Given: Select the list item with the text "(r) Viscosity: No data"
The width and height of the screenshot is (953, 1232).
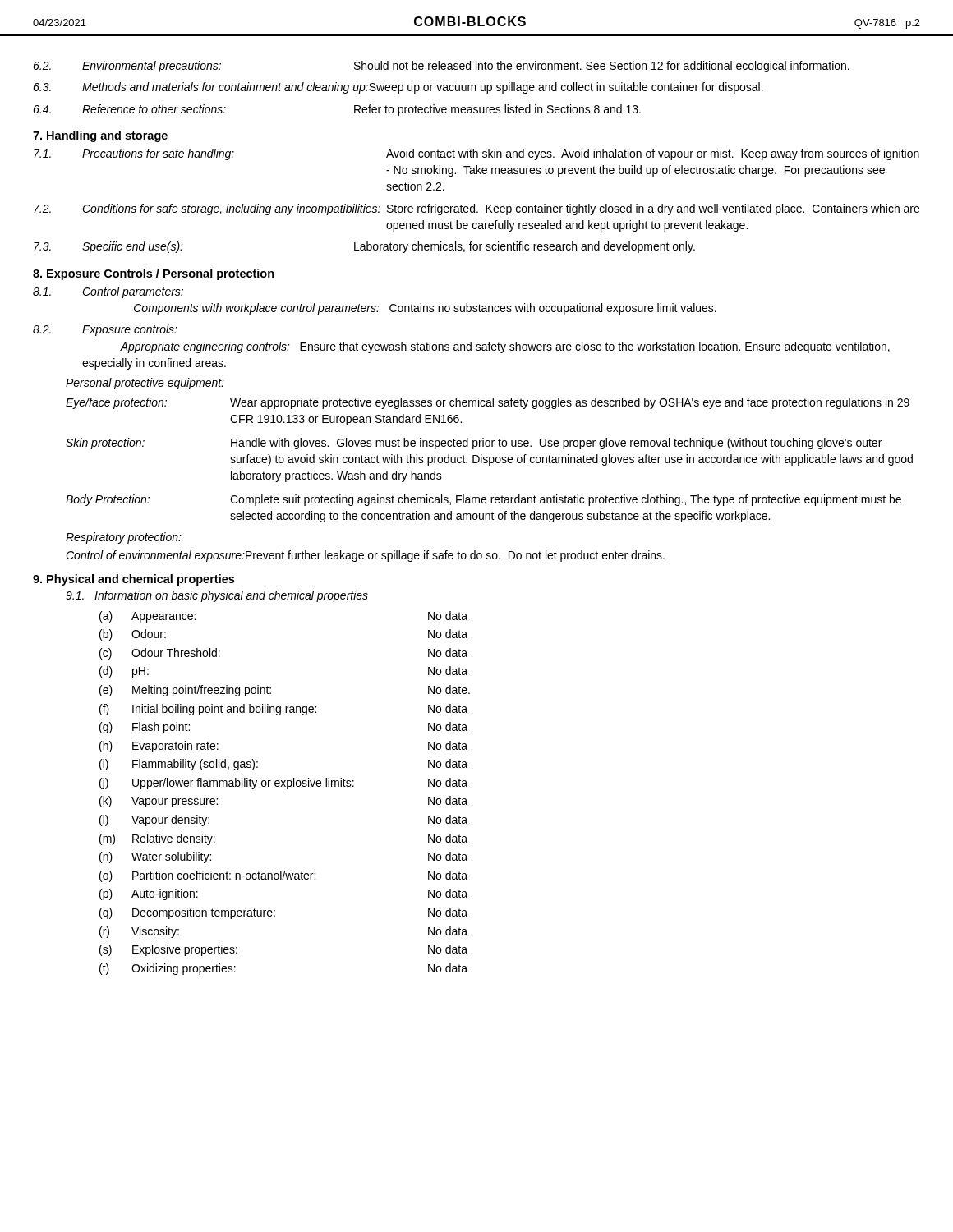Looking at the screenshot, I should coord(159,932).
